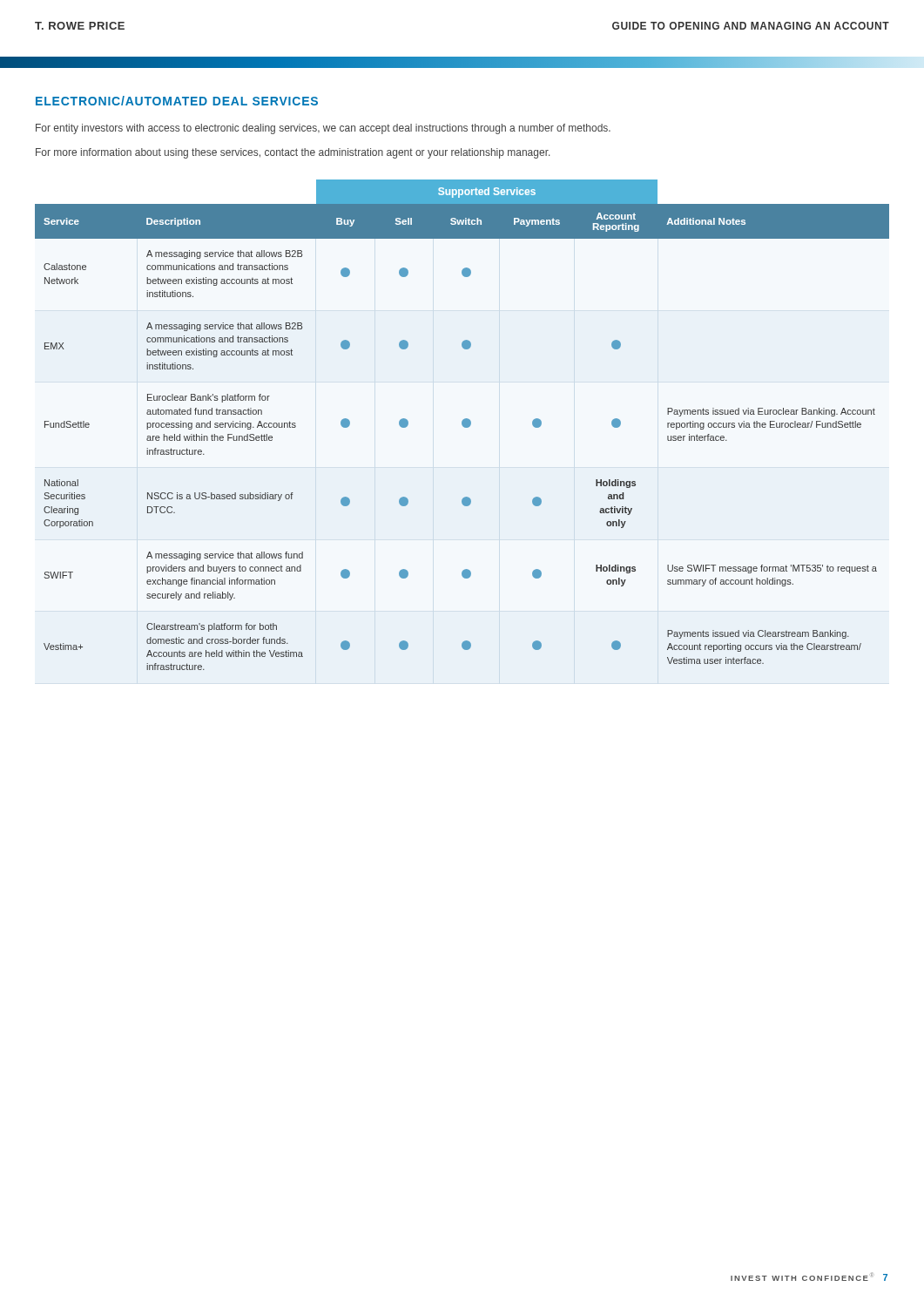The height and width of the screenshot is (1307, 924).
Task: Select a table
Action: 462,432
